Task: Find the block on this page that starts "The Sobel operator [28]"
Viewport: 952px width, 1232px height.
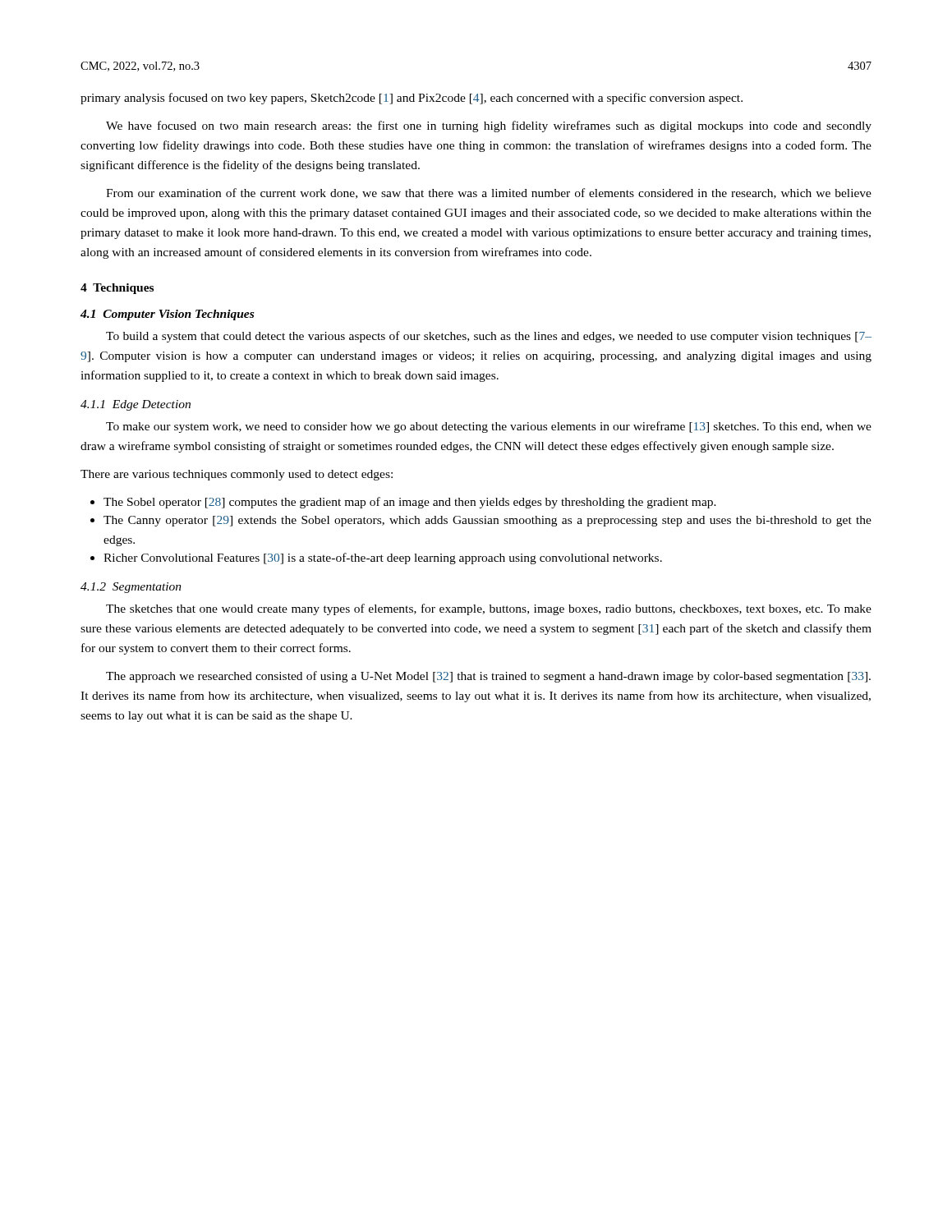Action: tap(476, 502)
